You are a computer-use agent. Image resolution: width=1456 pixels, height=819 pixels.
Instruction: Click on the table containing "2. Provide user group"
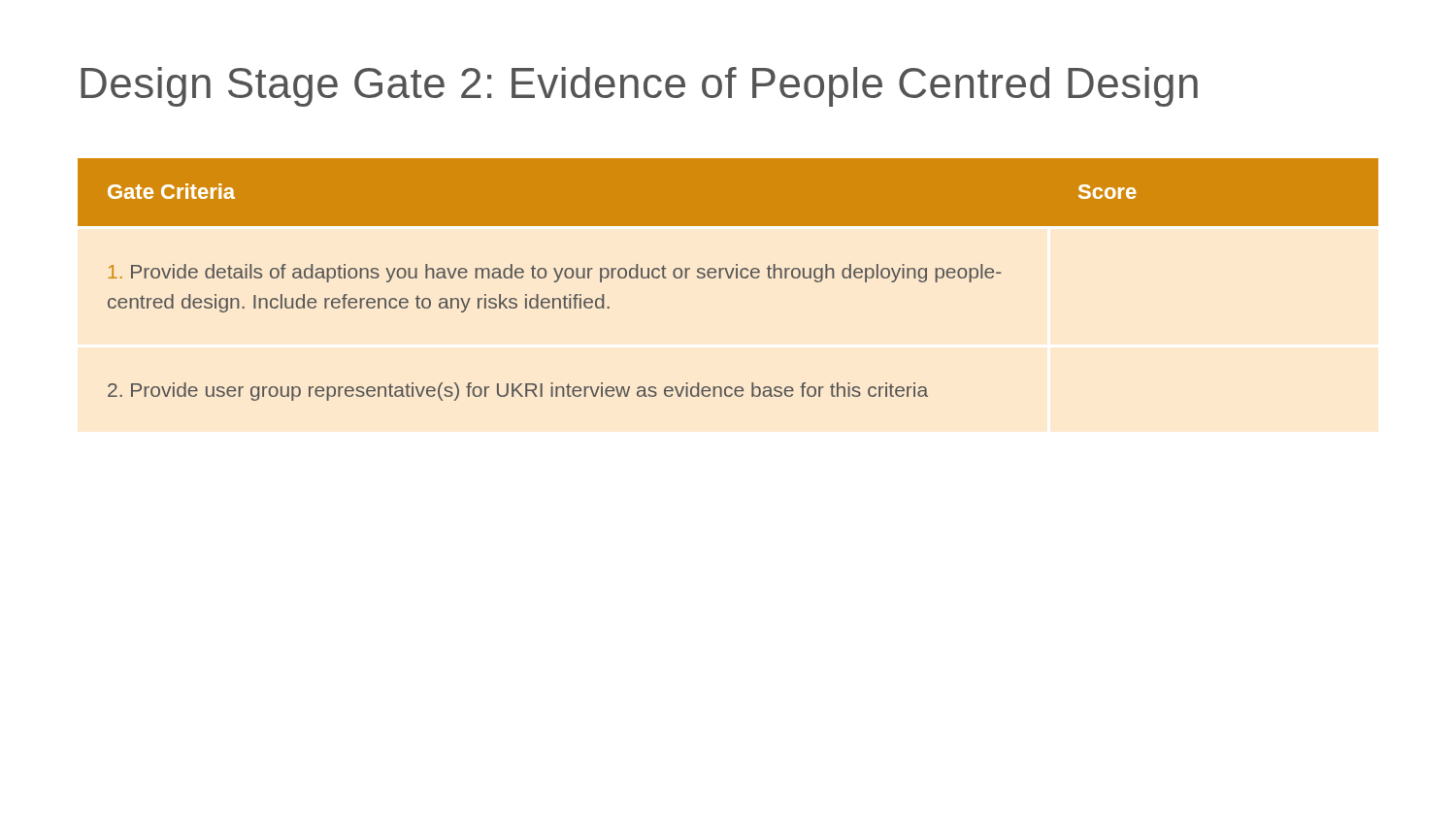[x=728, y=295]
